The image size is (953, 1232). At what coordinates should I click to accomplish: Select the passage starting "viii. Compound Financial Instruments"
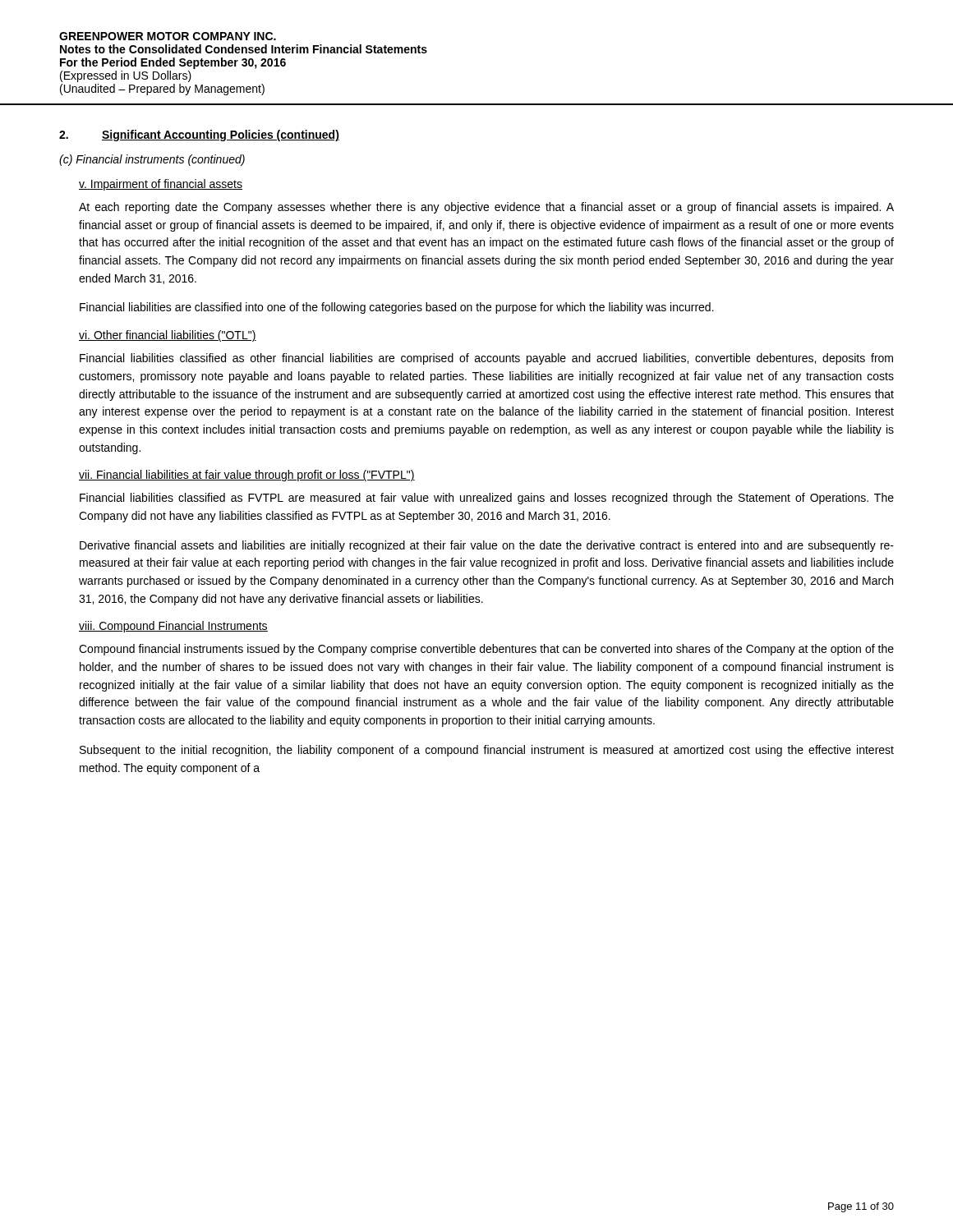[x=173, y=626]
